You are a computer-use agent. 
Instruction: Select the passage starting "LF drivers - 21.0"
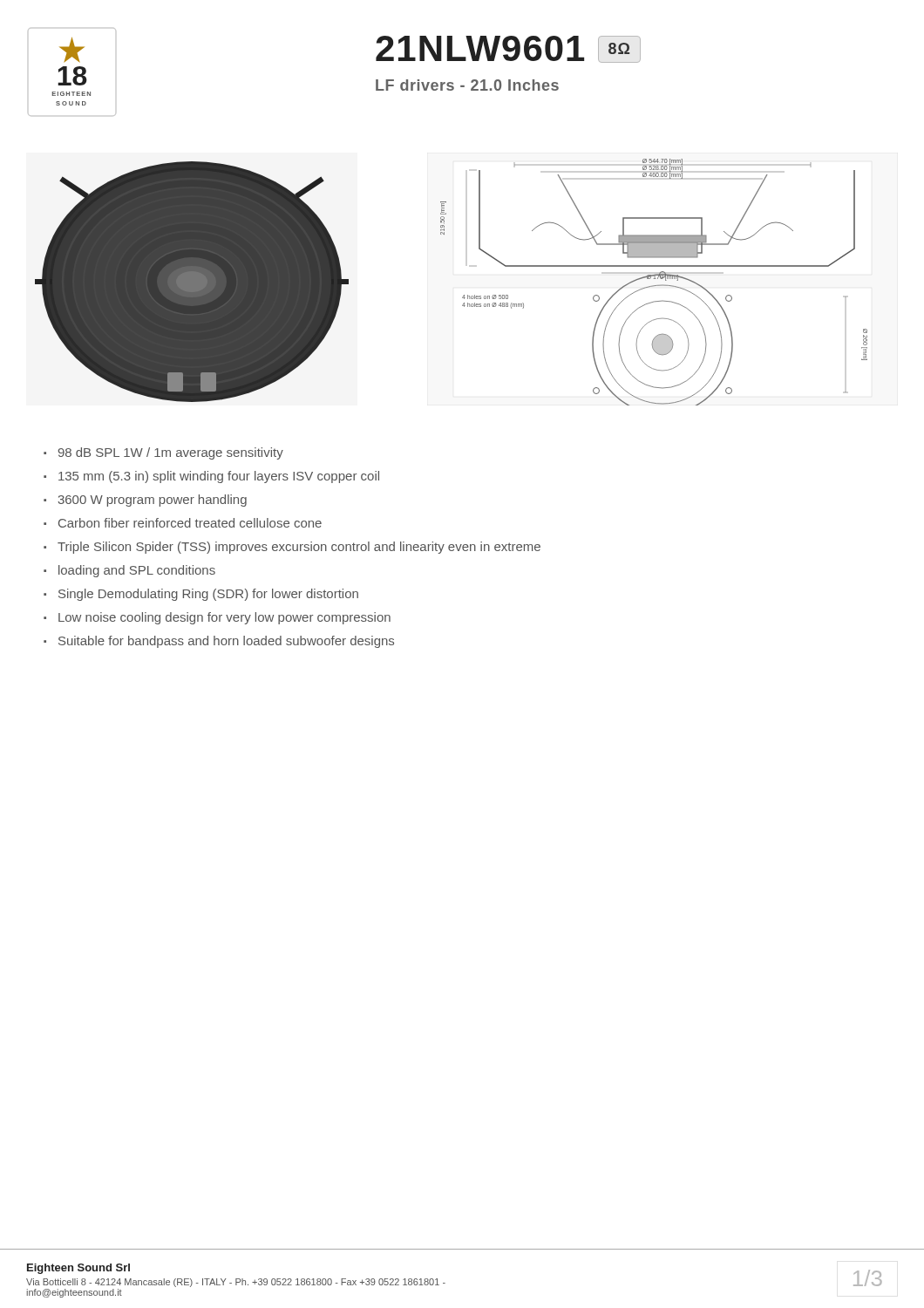(467, 85)
